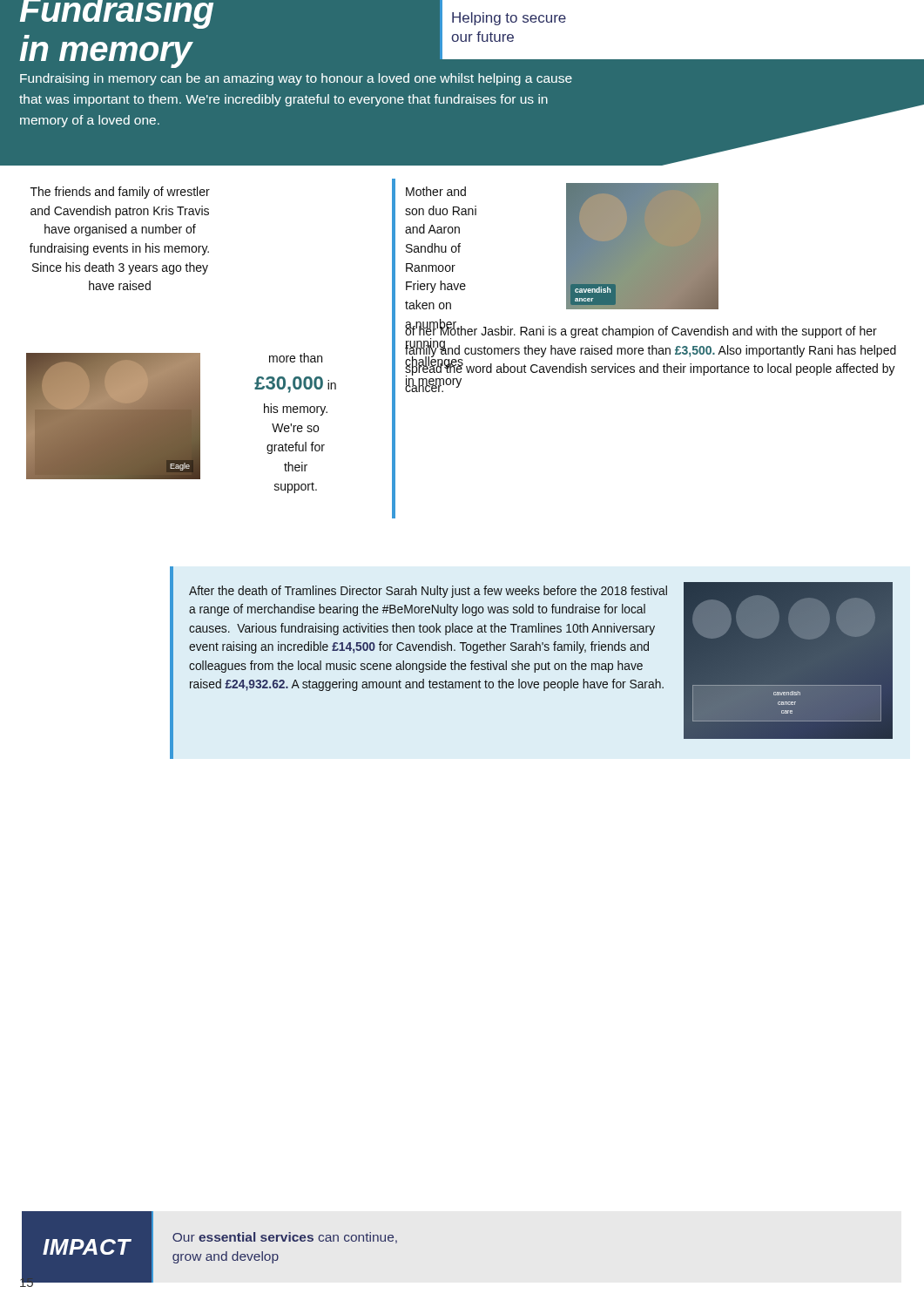Image resolution: width=924 pixels, height=1307 pixels.
Task: Find "Helping to secureour future" on this page
Action: click(509, 27)
